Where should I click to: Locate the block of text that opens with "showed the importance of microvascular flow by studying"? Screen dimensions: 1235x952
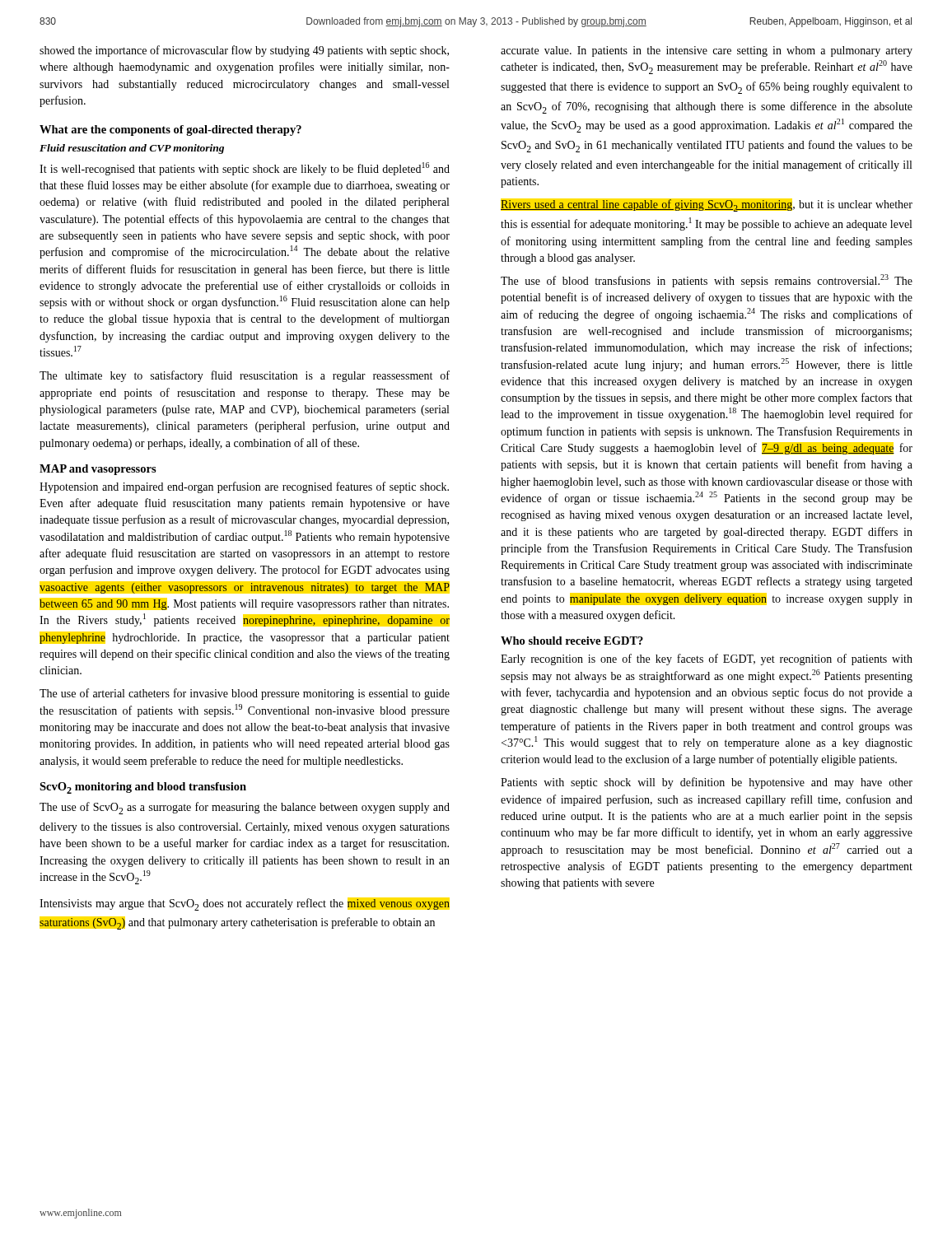[245, 76]
